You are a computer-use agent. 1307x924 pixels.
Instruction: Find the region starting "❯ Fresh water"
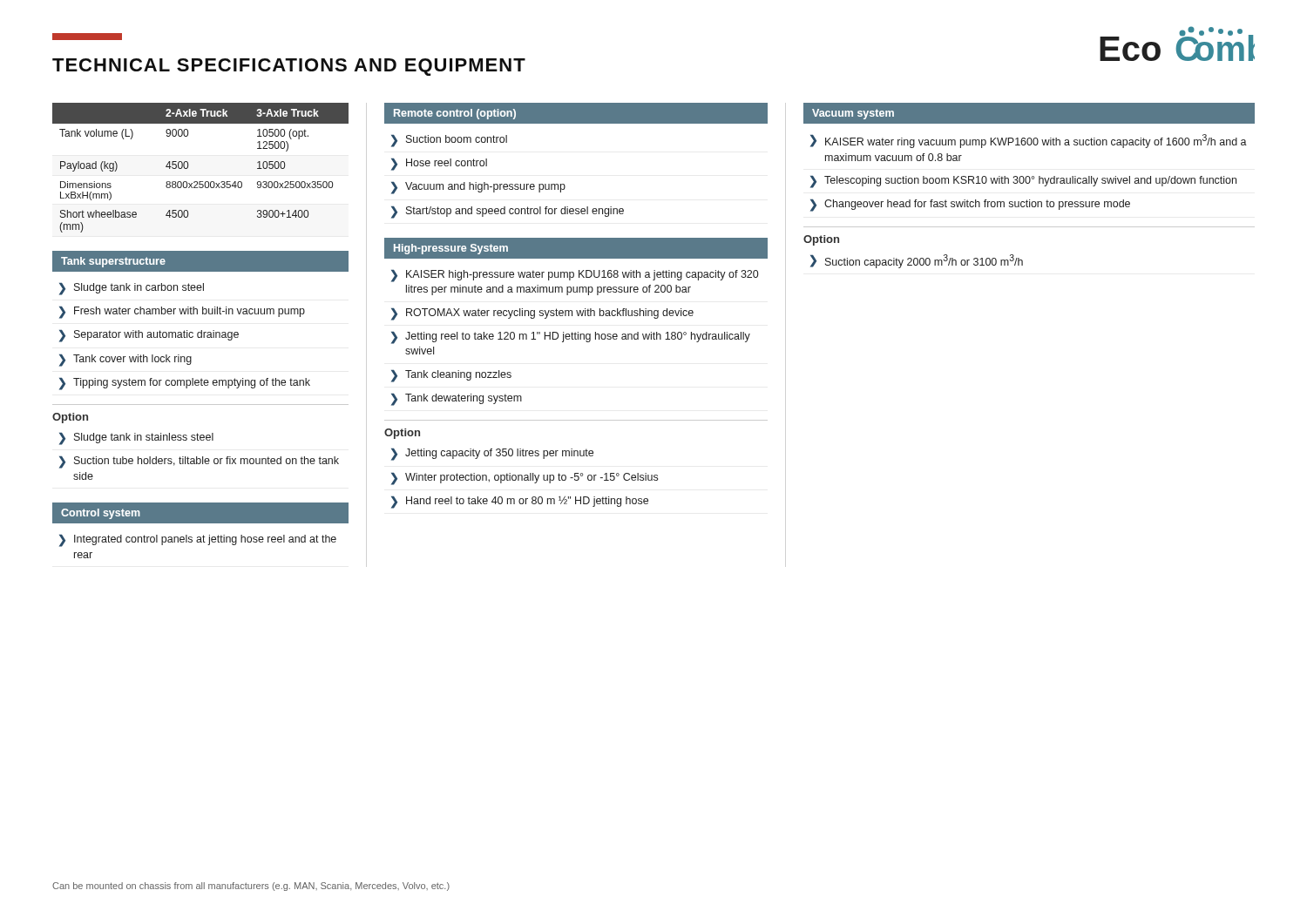point(181,312)
